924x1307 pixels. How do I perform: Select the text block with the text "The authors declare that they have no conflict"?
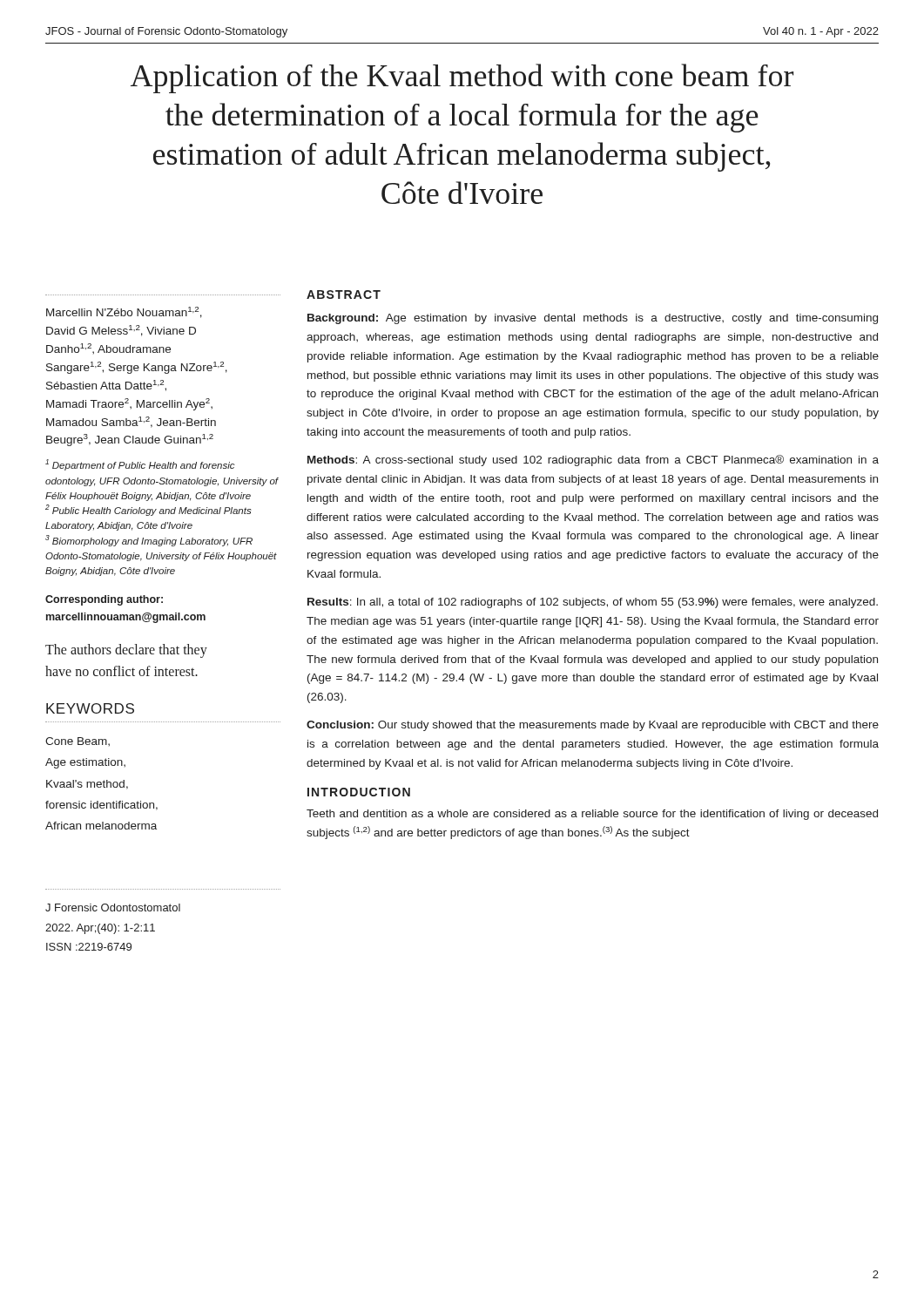126,661
